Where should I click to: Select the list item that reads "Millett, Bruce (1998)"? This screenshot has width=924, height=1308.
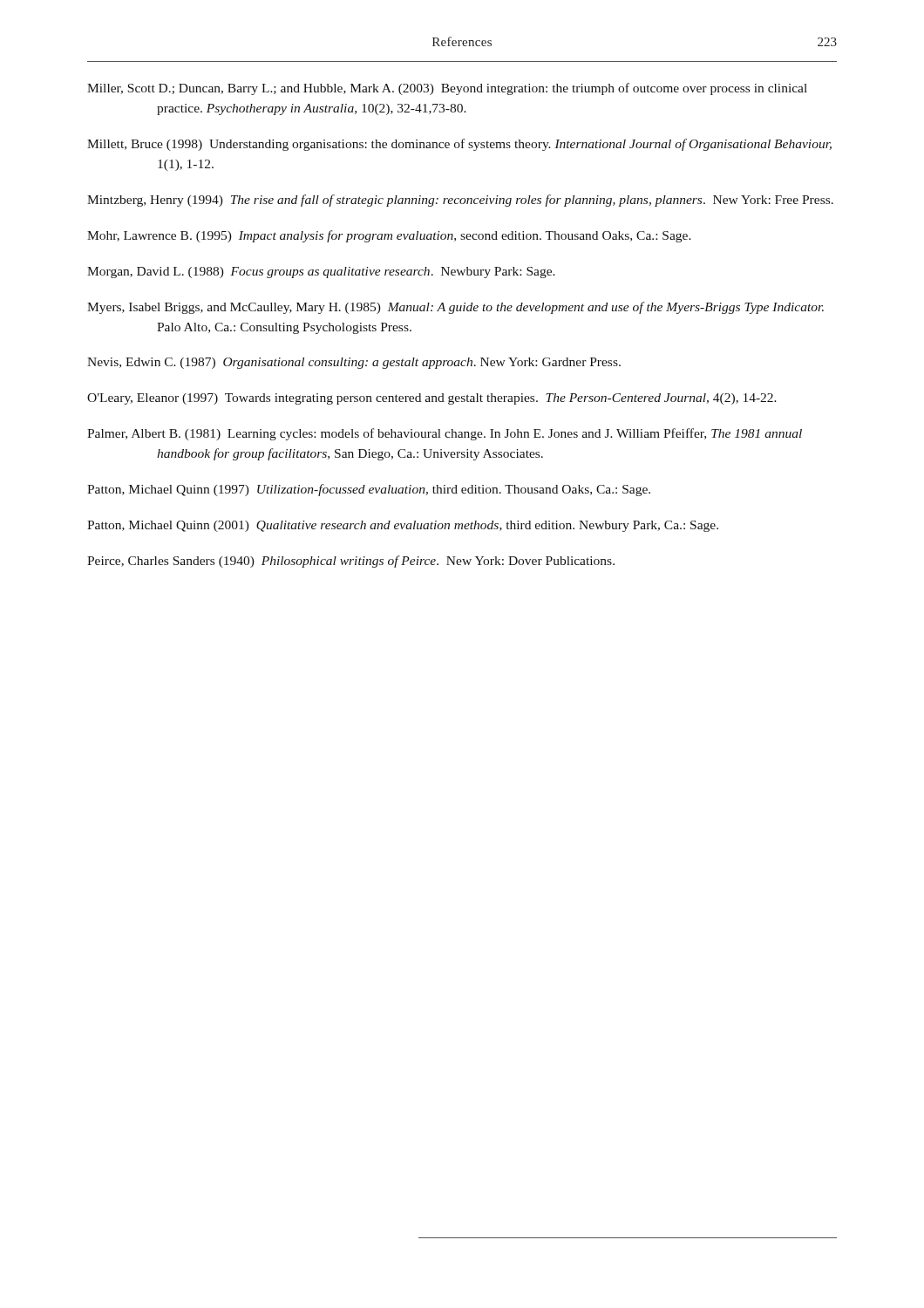pos(460,153)
